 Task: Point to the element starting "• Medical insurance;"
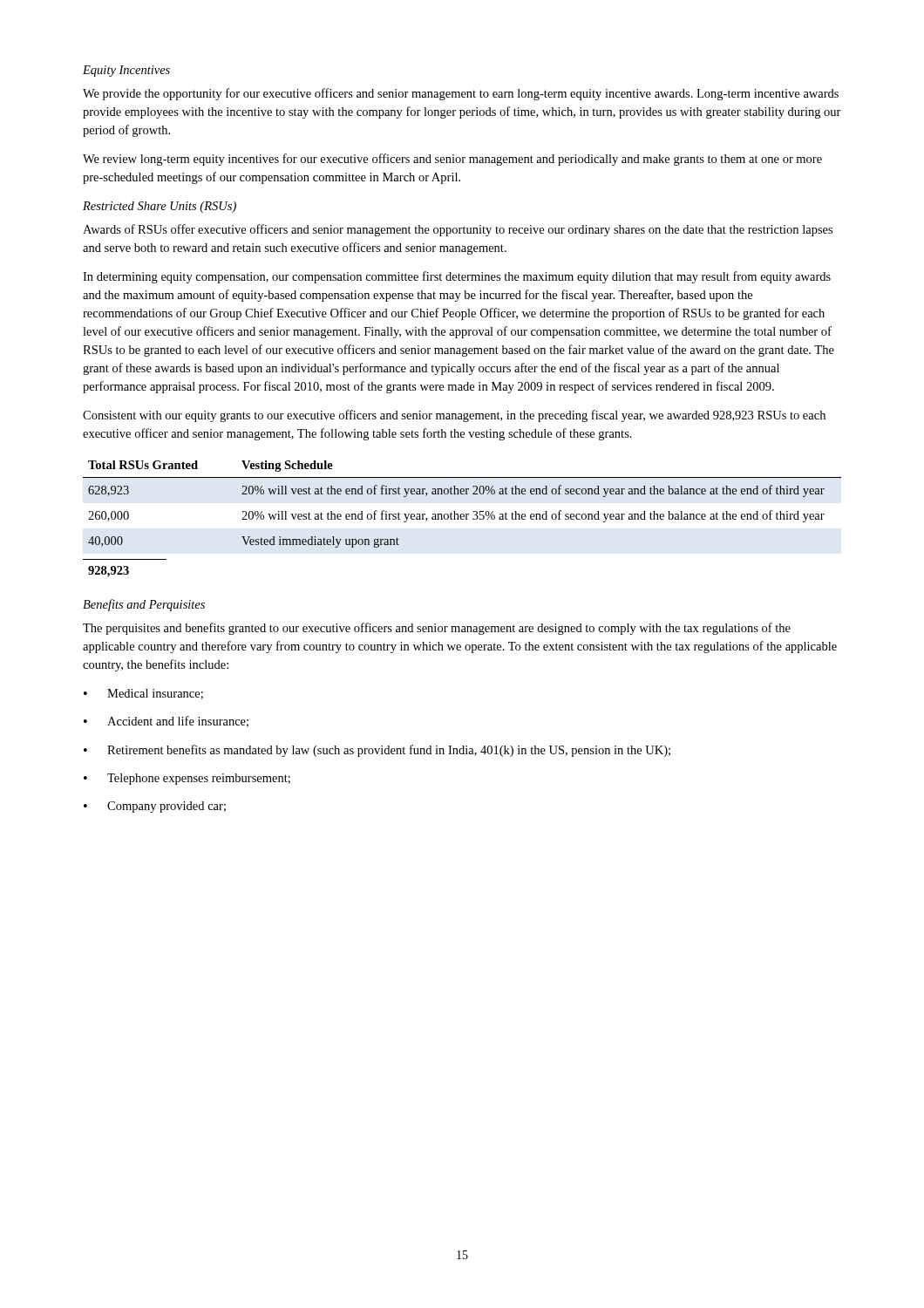[x=143, y=694]
